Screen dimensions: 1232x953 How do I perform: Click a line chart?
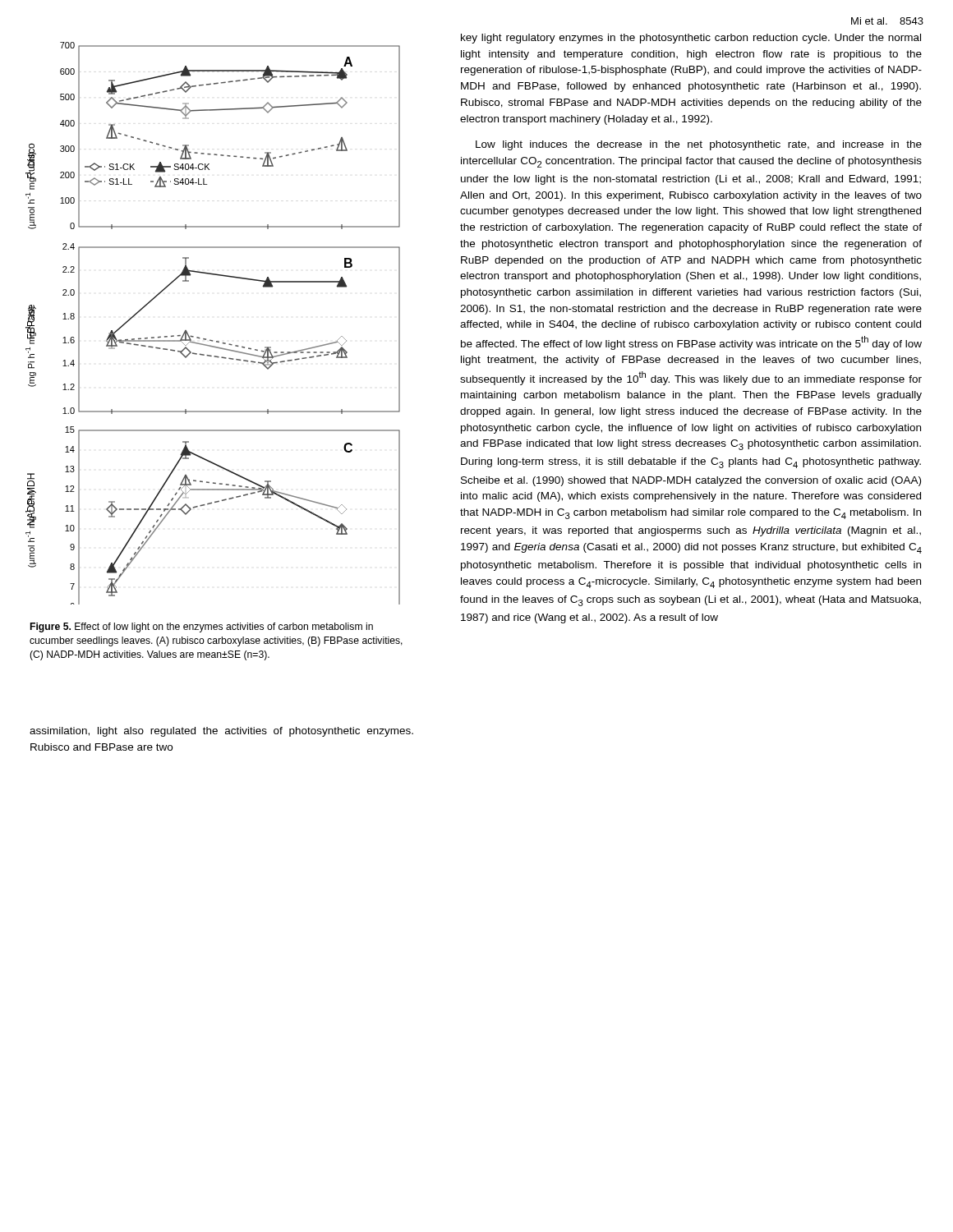224,318
